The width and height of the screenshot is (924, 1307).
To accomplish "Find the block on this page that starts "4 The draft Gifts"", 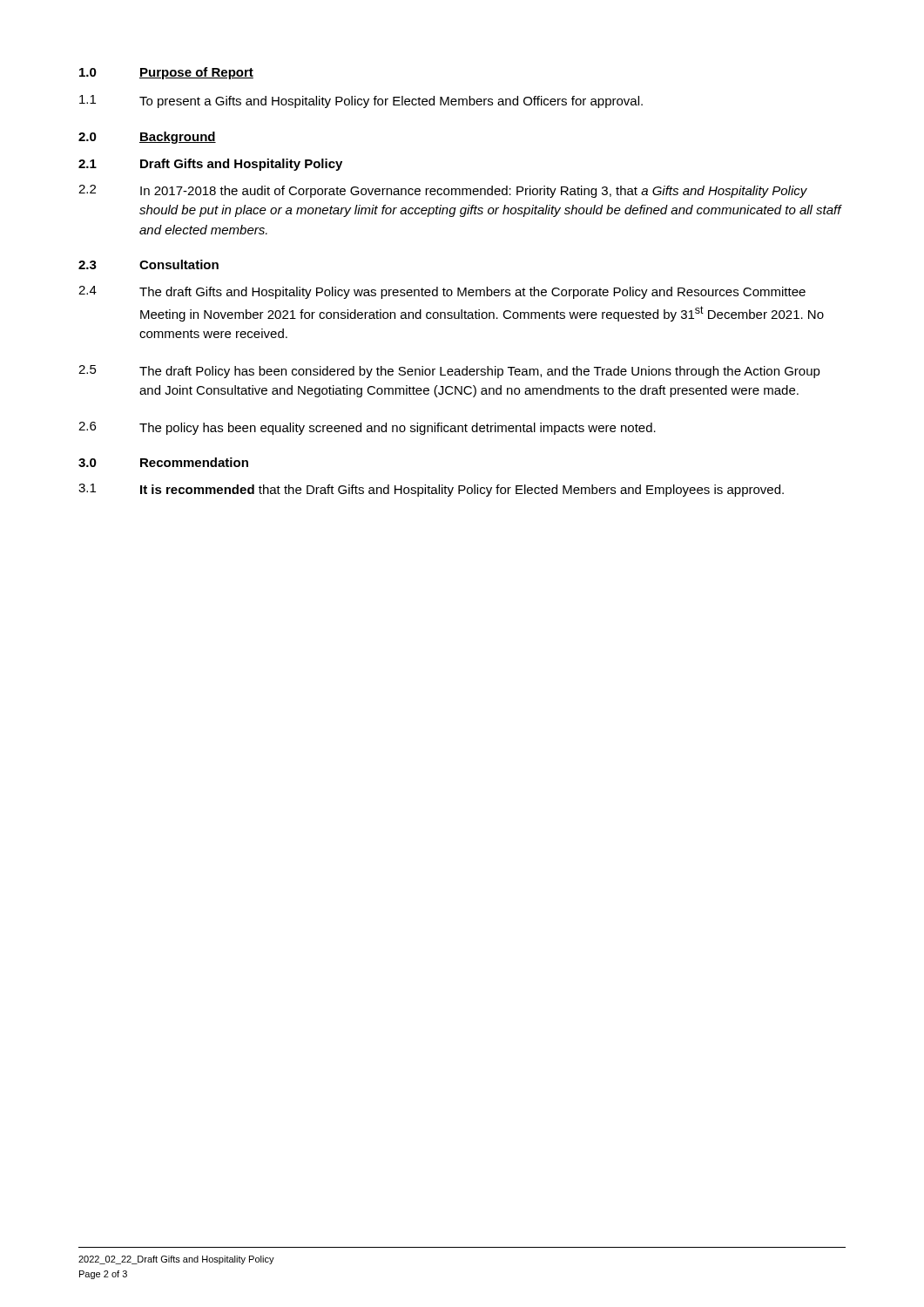I will pos(462,313).
